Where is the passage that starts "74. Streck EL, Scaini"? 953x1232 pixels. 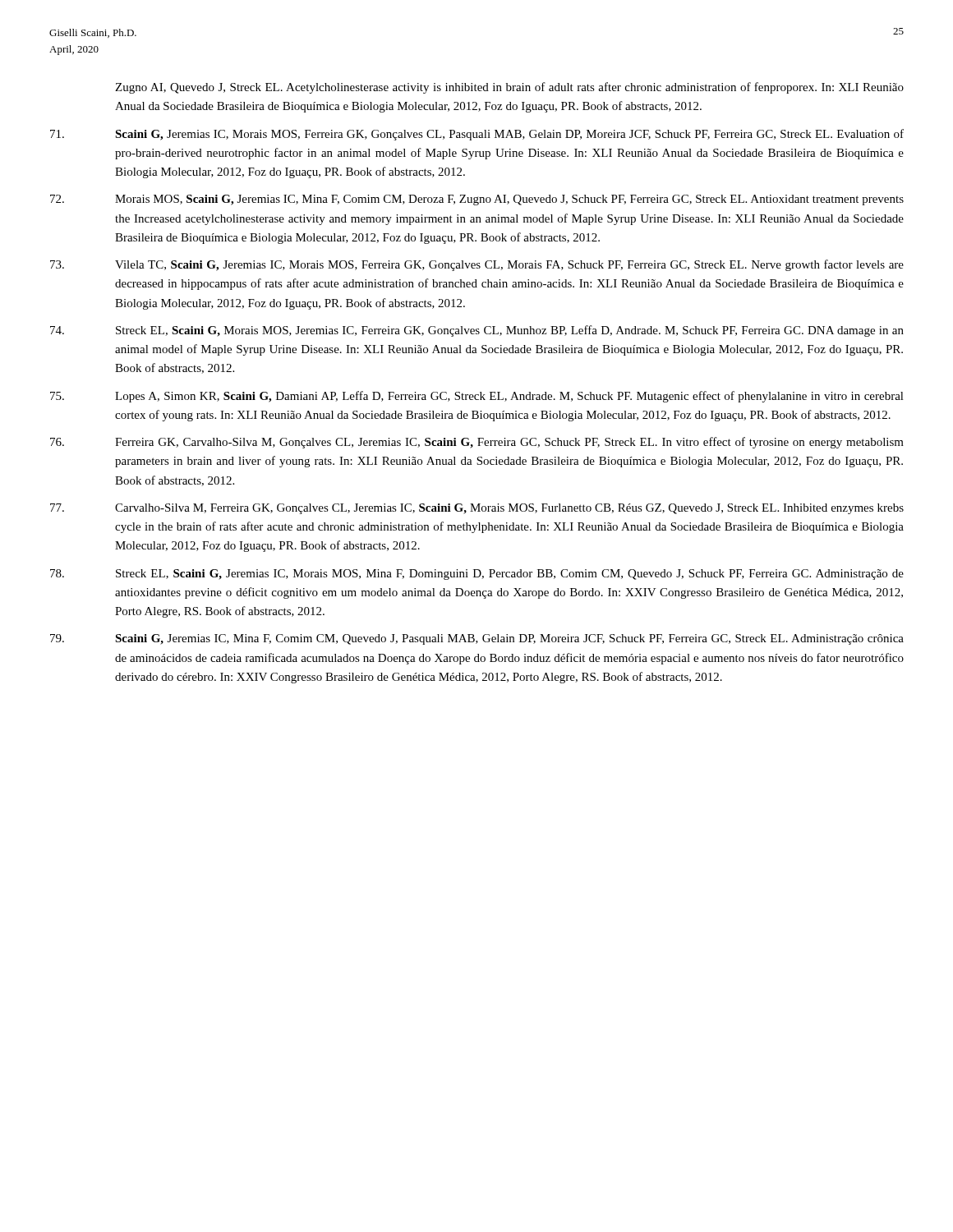click(x=476, y=350)
